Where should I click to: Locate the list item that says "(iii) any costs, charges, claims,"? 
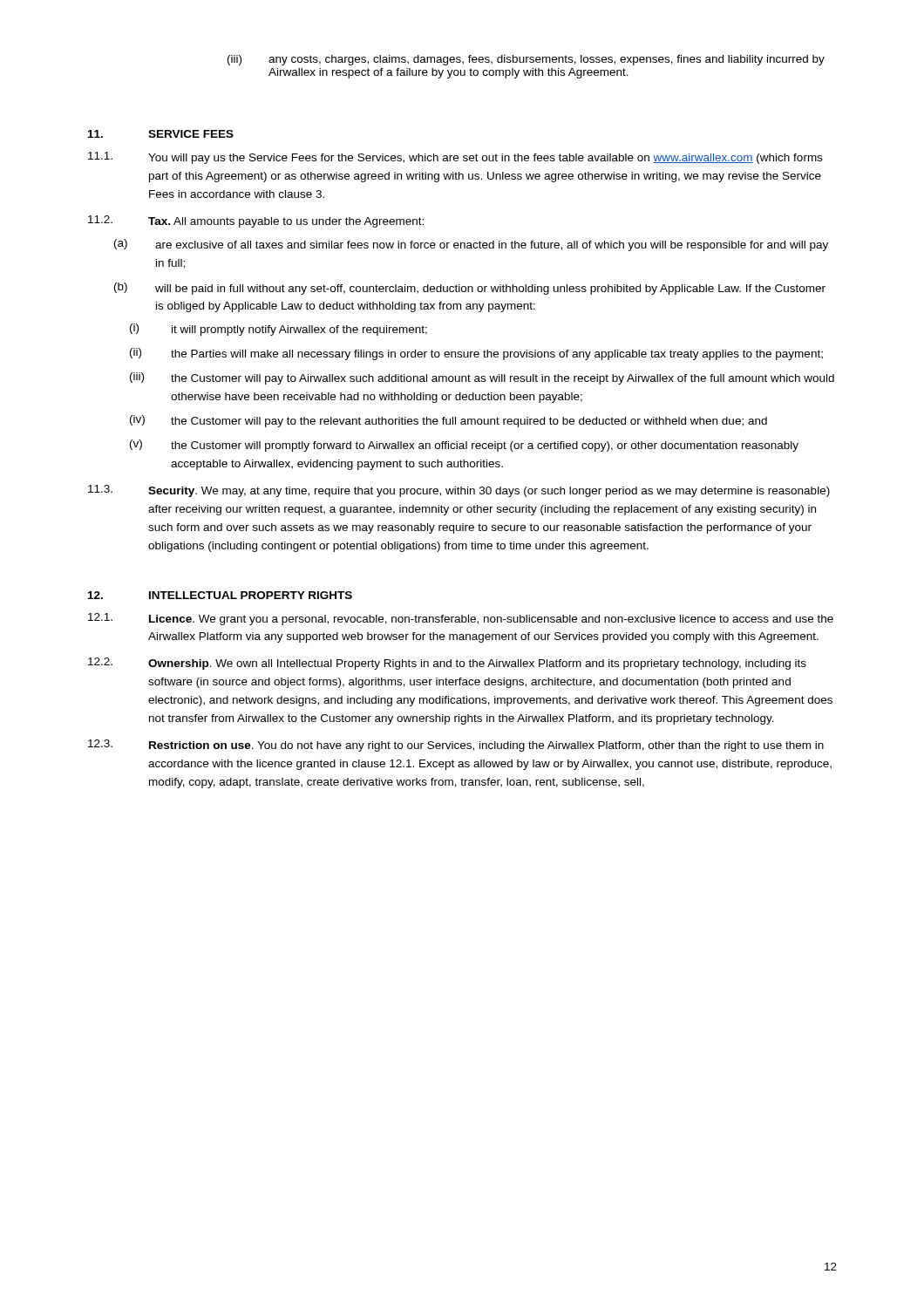pos(532,65)
